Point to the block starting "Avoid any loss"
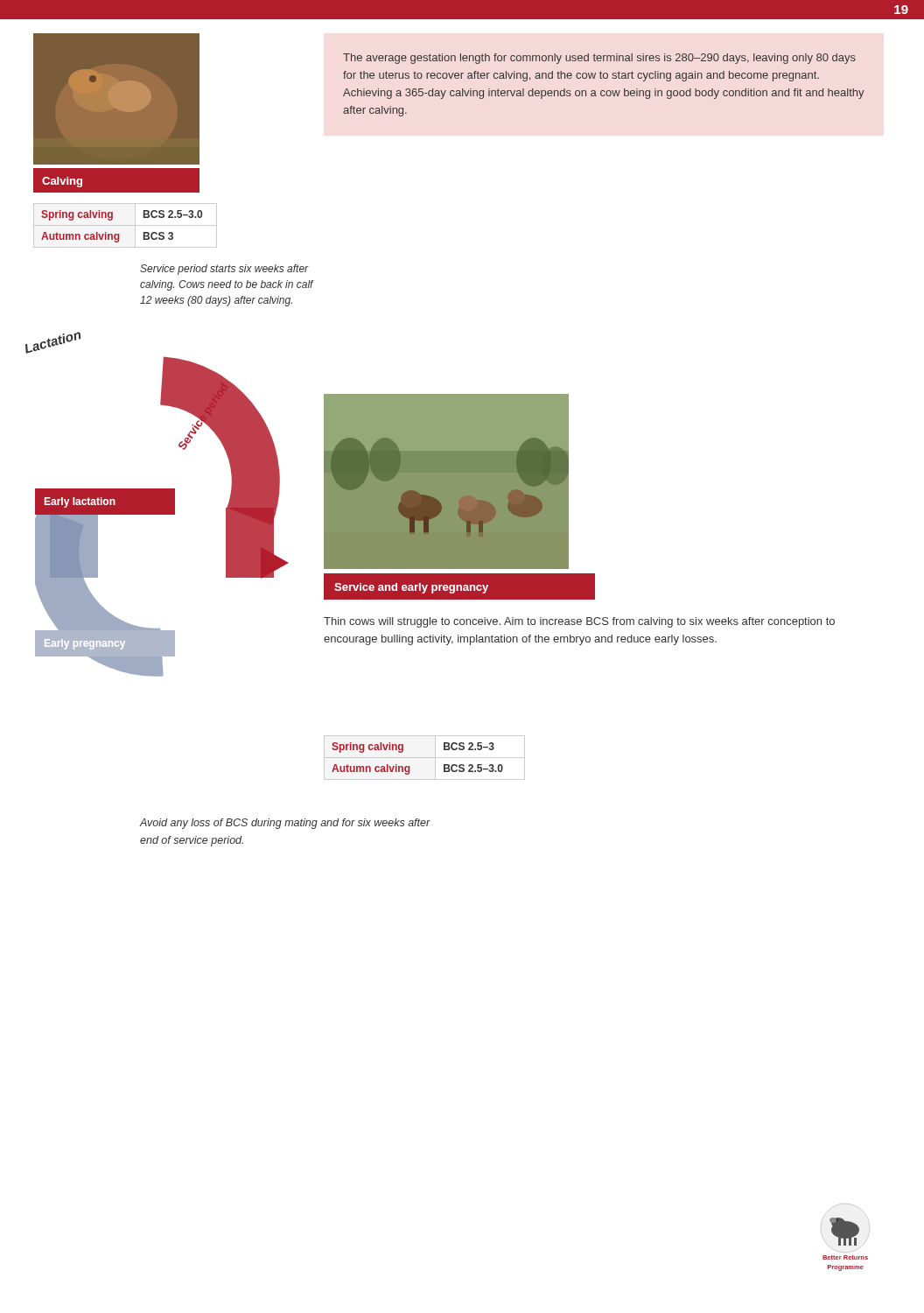Screen dimensions: 1313x924 285,832
